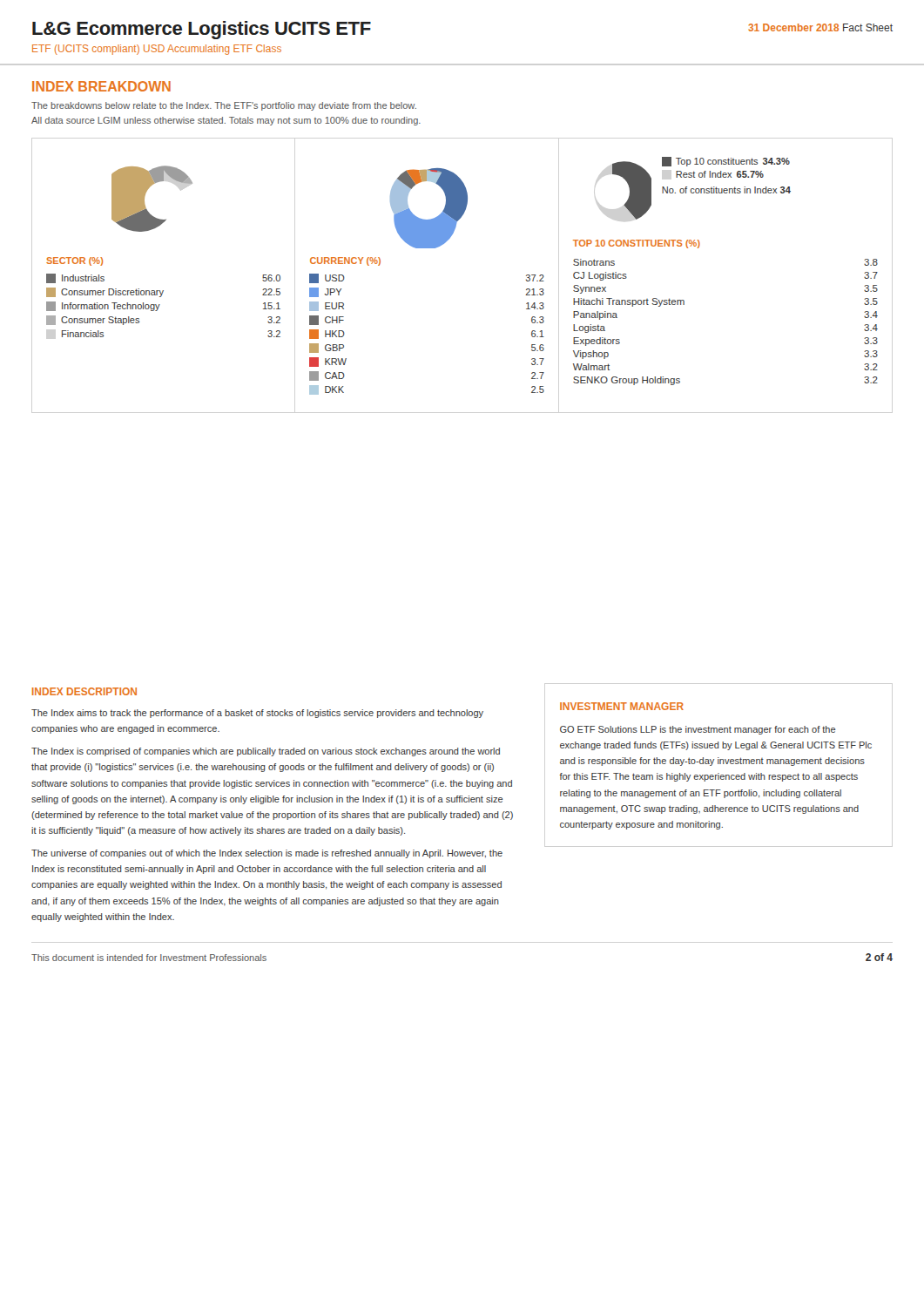Locate the text block that says "The Index is comprised"
Screen dimensions: 1307x924
coord(272,791)
